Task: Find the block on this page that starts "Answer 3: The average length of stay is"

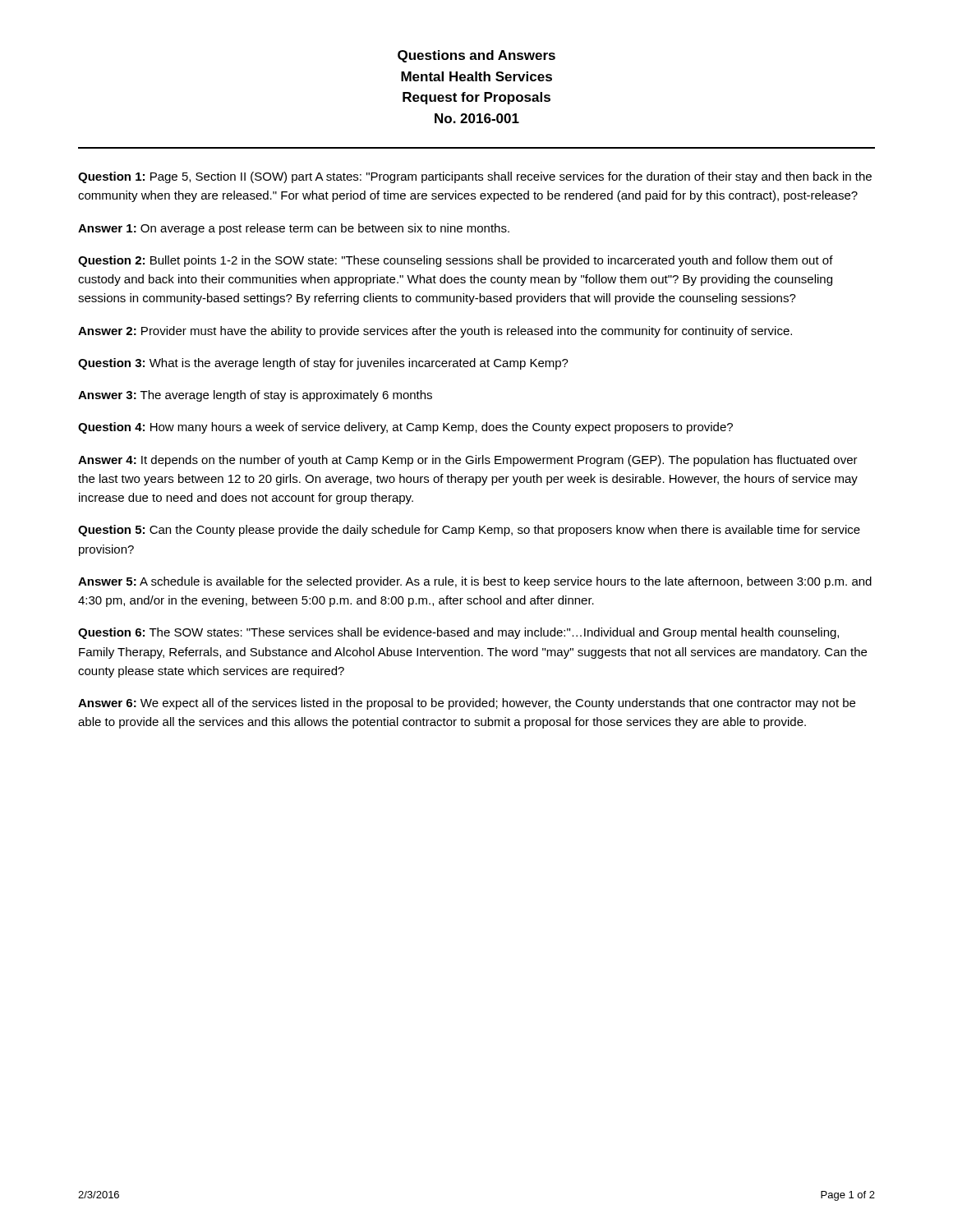Action: pos(255,396)
